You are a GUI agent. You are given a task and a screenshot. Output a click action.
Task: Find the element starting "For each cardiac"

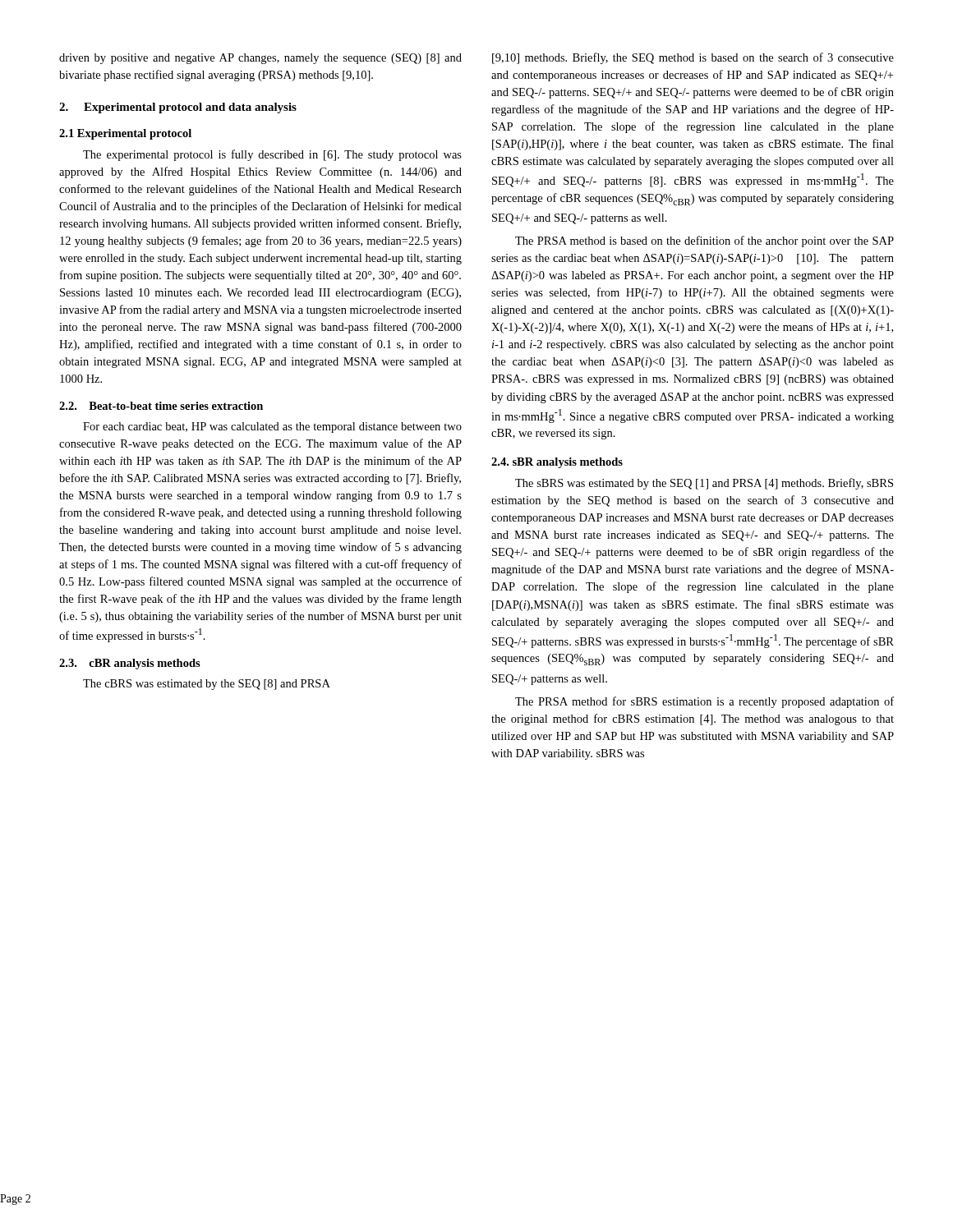tap(260, 531)
